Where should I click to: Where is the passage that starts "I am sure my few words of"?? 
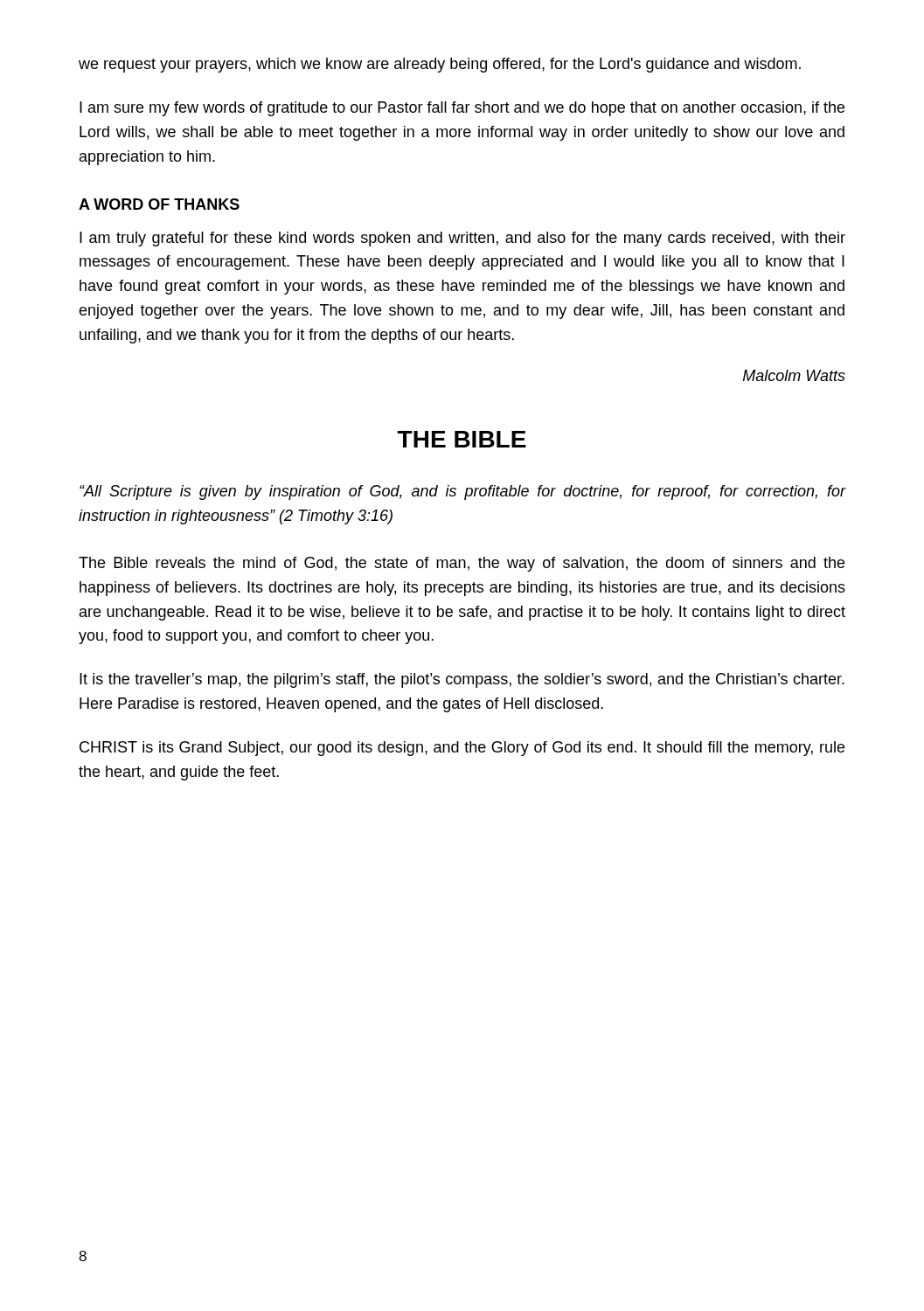[x=462, y=132]
